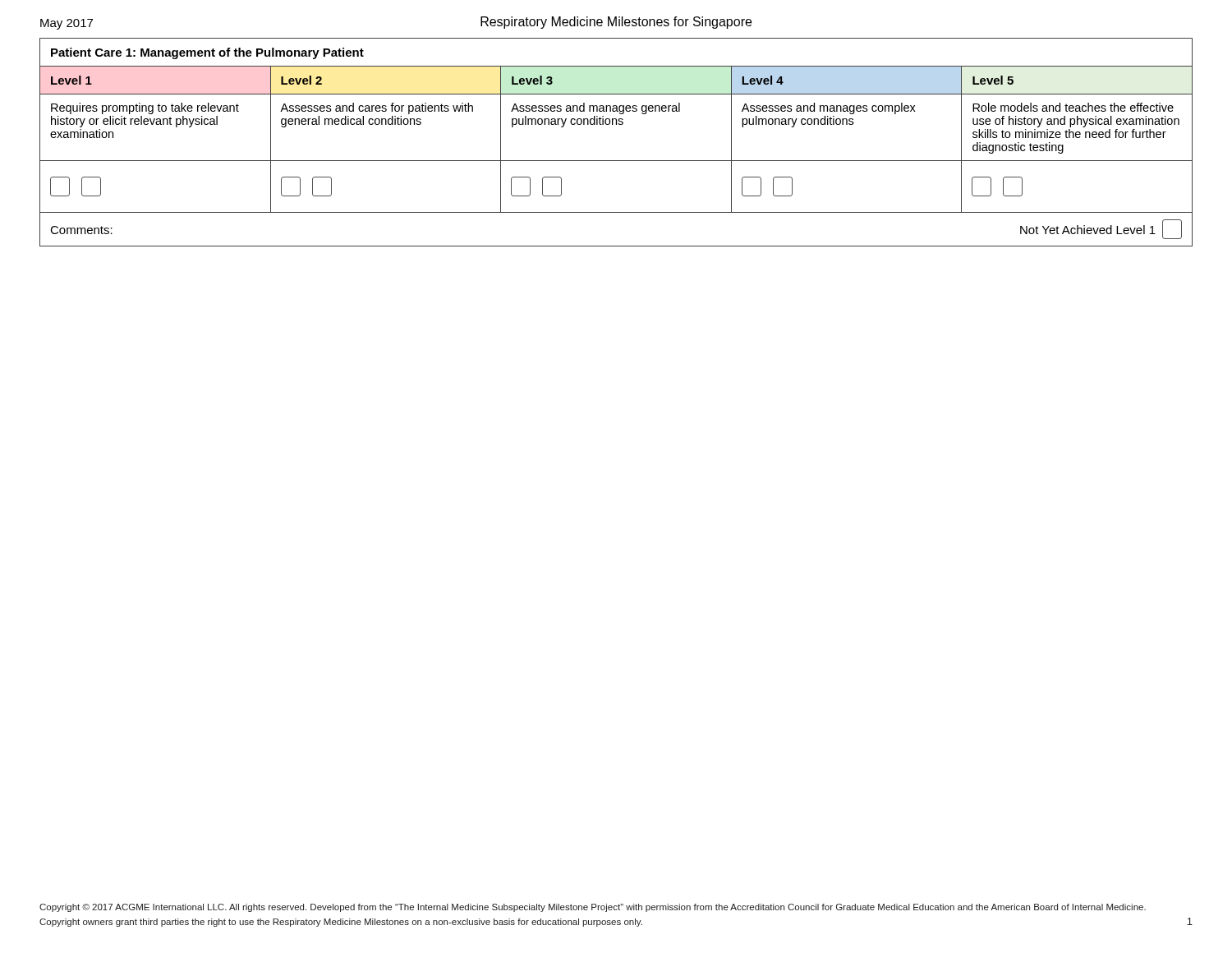Image resolution: width=1232 pixels, height=953 pixels.
Task: Locate the table with the text "Level 4"
Action: [x=616, y=142]
